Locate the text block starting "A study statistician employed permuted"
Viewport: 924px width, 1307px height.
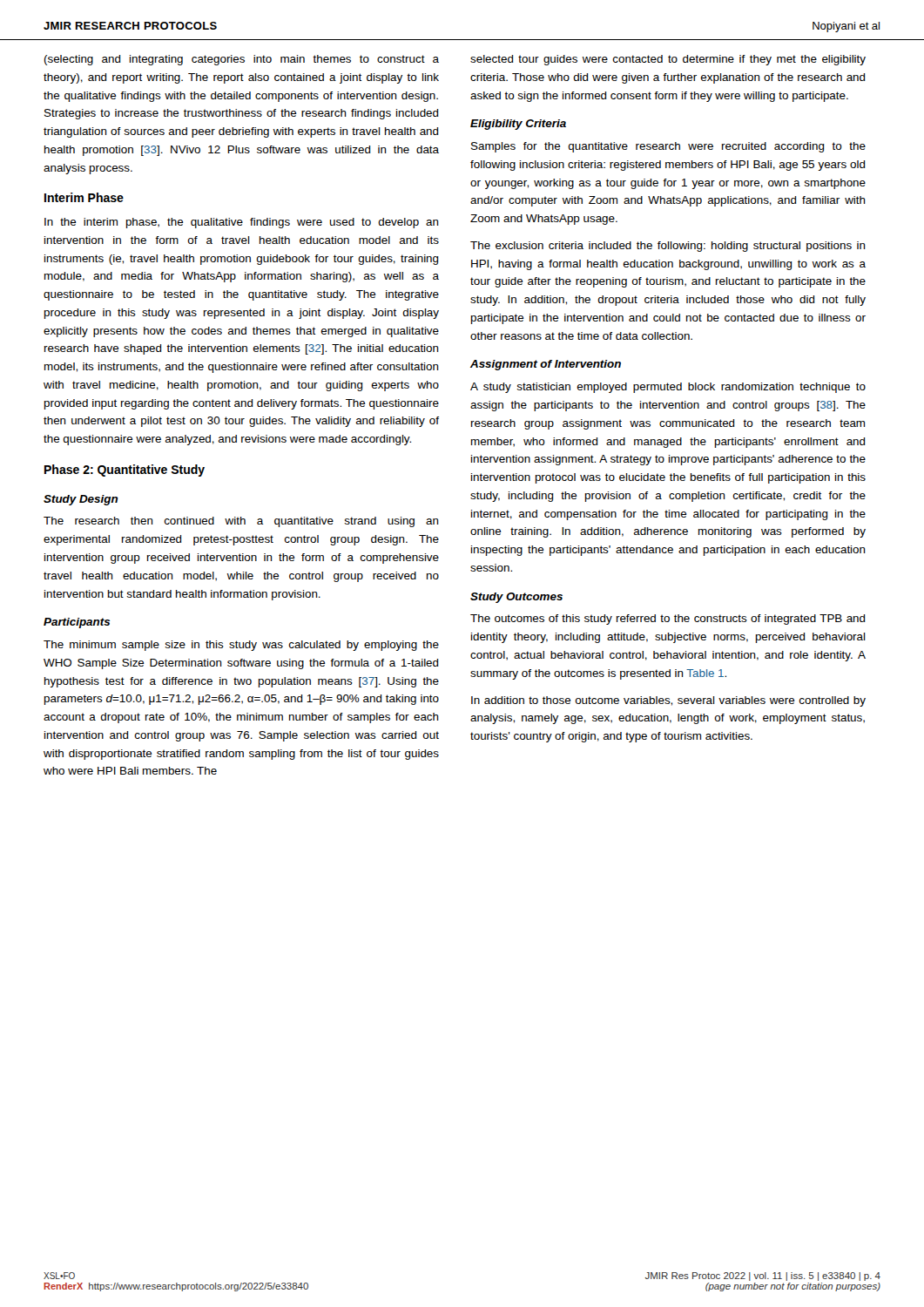pos(668,478)
